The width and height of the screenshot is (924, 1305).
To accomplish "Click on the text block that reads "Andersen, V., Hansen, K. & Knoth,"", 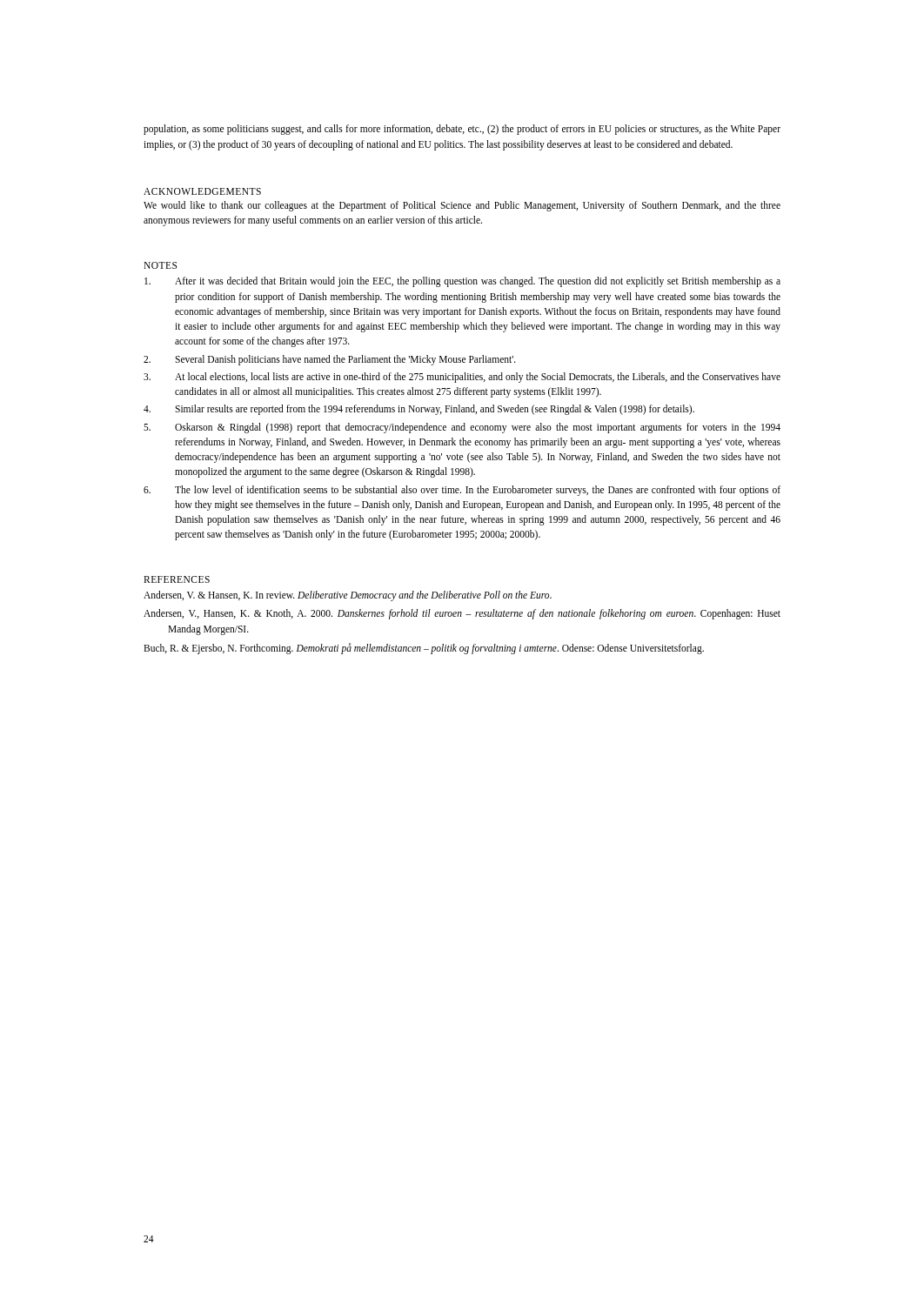I will click(462, 621).
